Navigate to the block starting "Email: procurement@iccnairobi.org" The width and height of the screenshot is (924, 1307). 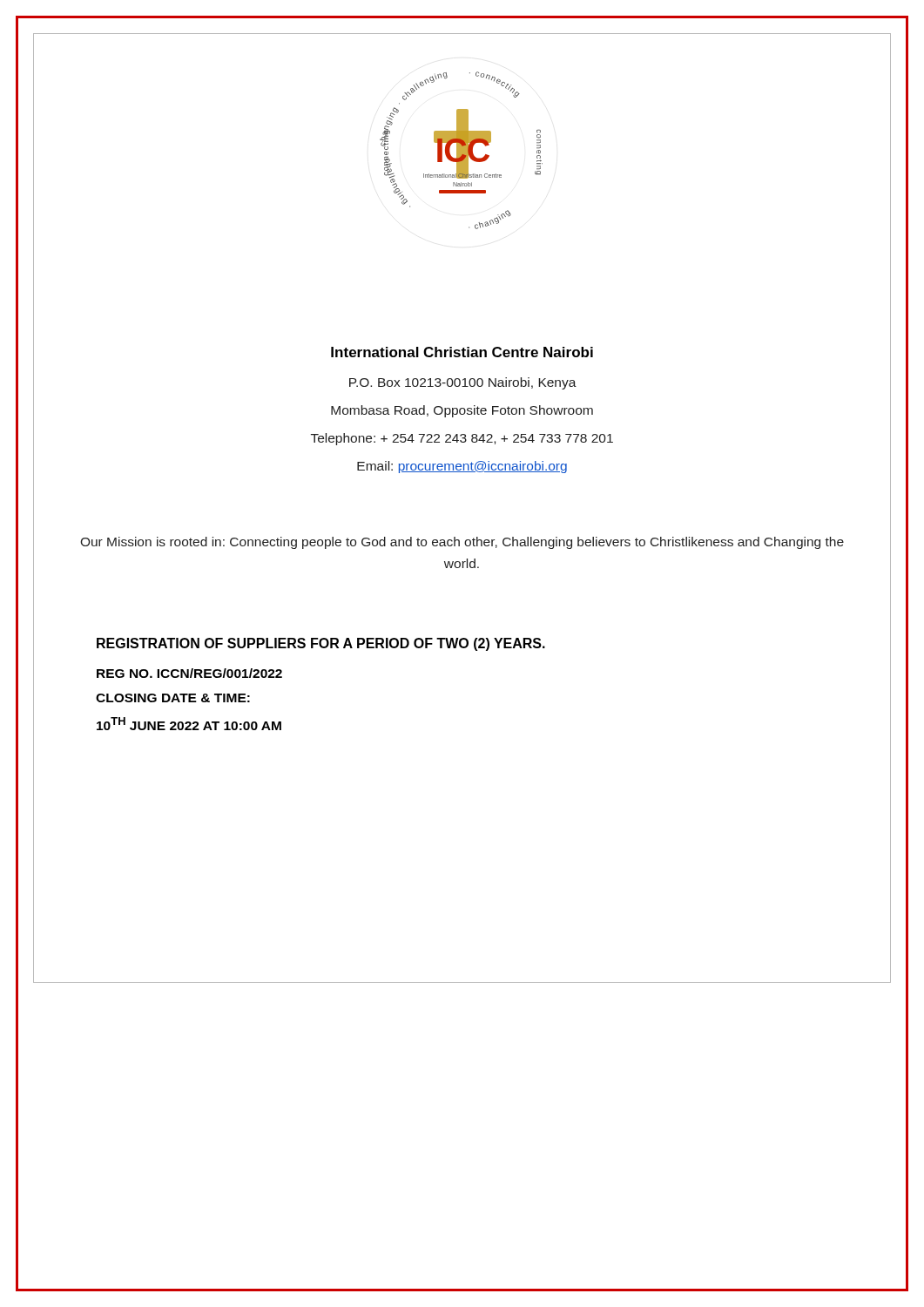click(x=462, y=466)
